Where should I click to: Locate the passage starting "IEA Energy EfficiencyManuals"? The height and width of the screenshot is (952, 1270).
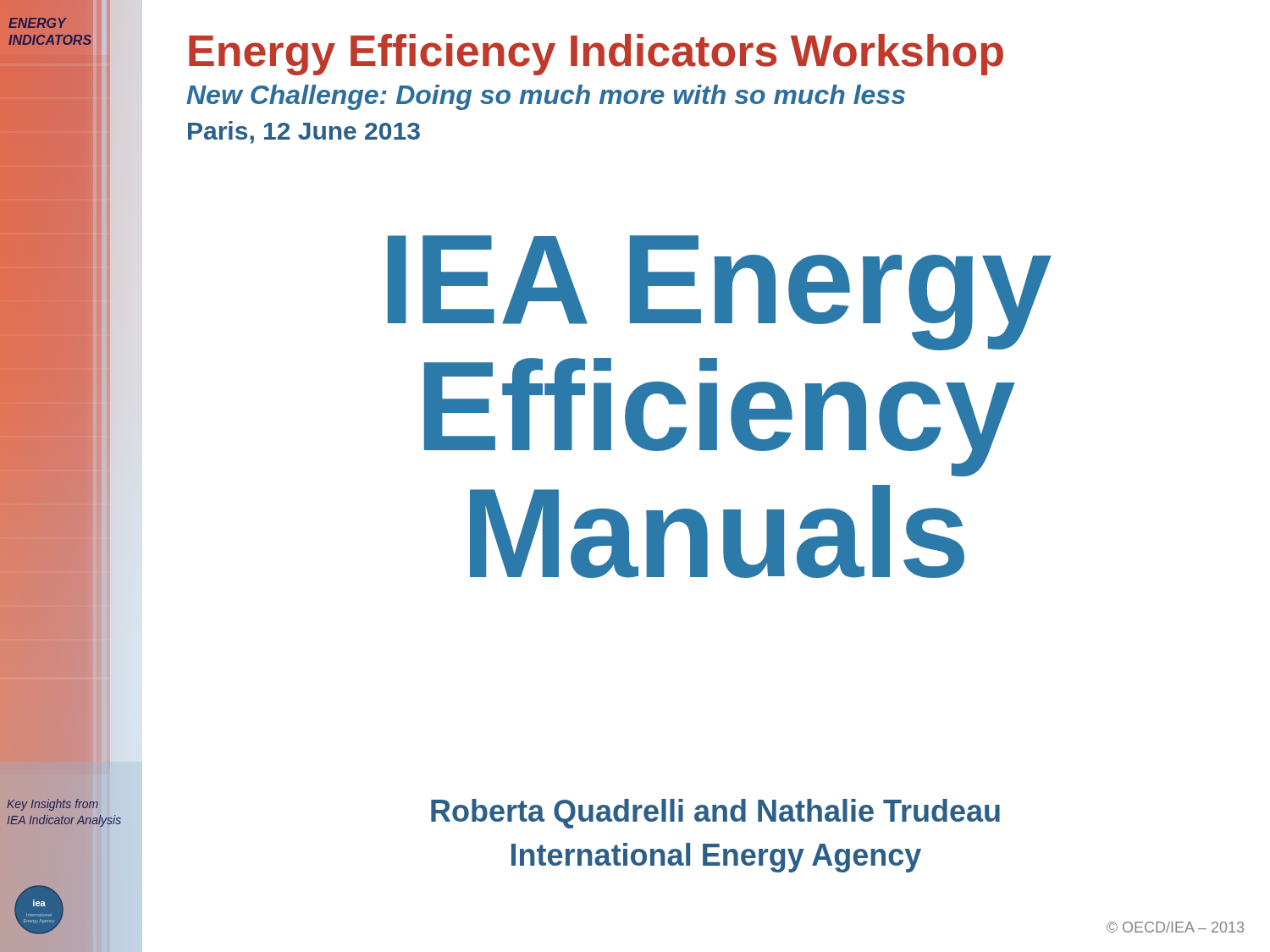click(715, 406)
